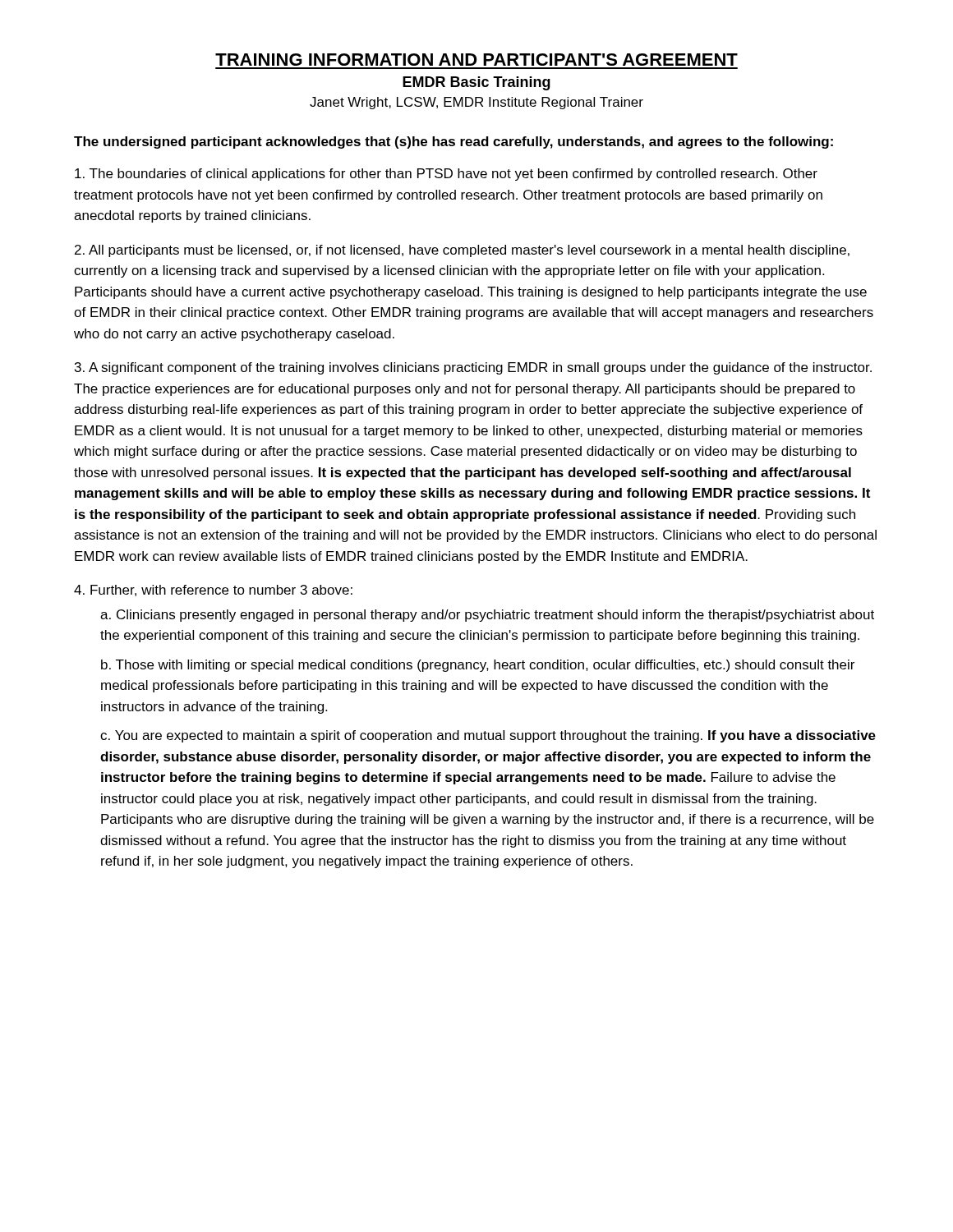This screenshot has height=1232, width=953.
Task: Locate the text block containing "All participants must be"
Action: coord(474,292)
